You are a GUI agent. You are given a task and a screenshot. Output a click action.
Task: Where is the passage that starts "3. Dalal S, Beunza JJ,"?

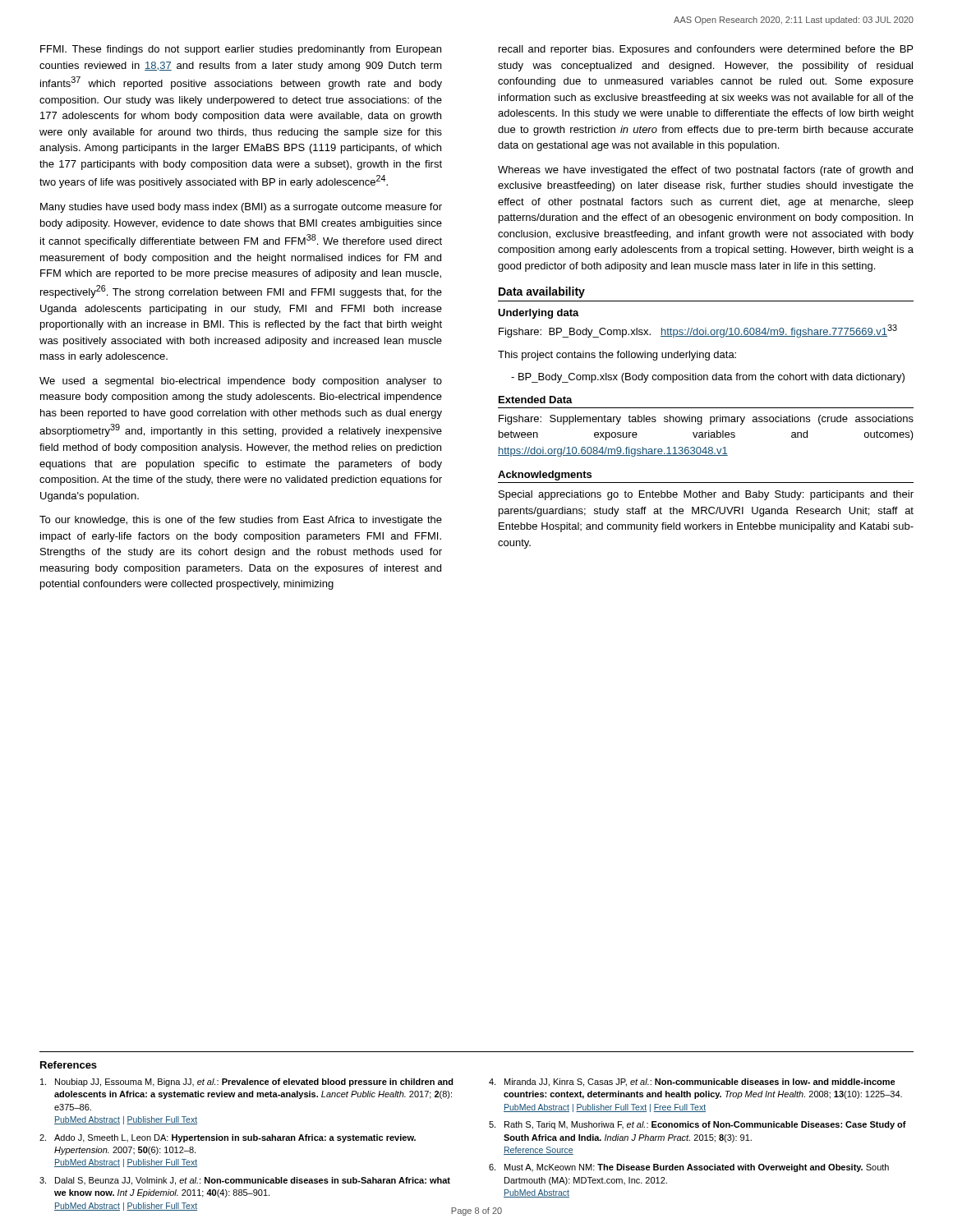252,1193
